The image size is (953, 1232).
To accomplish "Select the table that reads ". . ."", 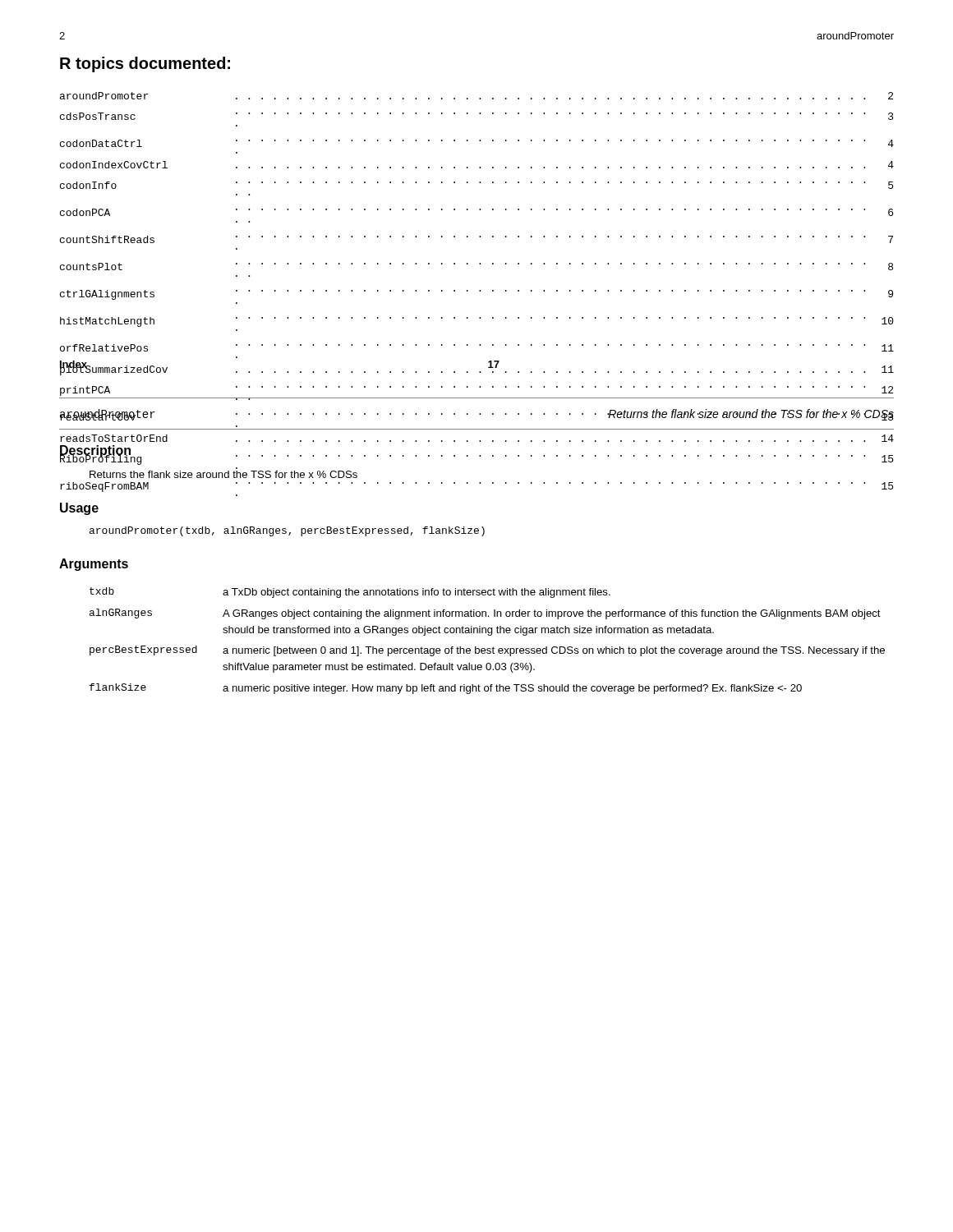I will coord(476,294).
